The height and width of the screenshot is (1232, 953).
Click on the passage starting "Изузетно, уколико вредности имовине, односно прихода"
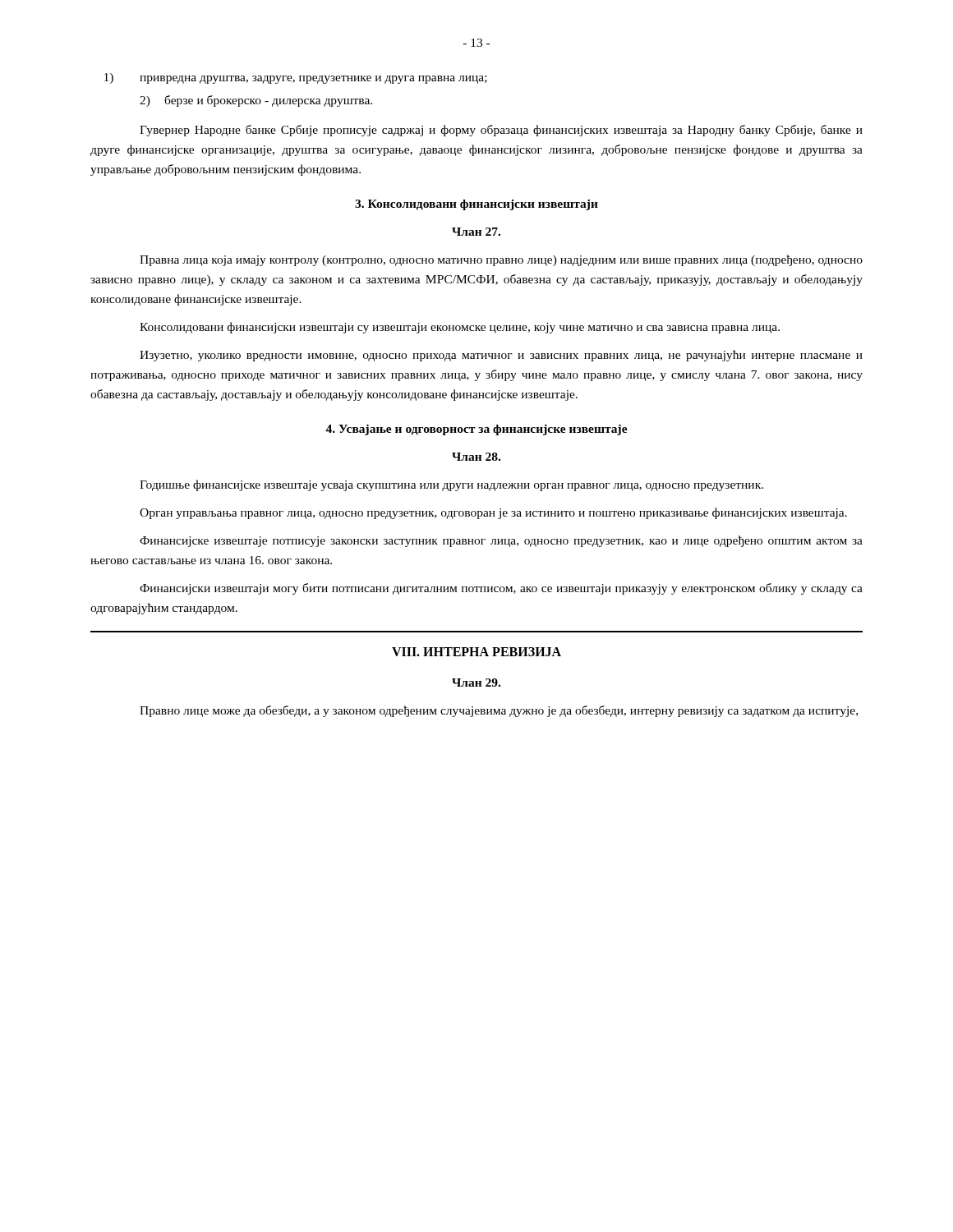tap(476, 374)
